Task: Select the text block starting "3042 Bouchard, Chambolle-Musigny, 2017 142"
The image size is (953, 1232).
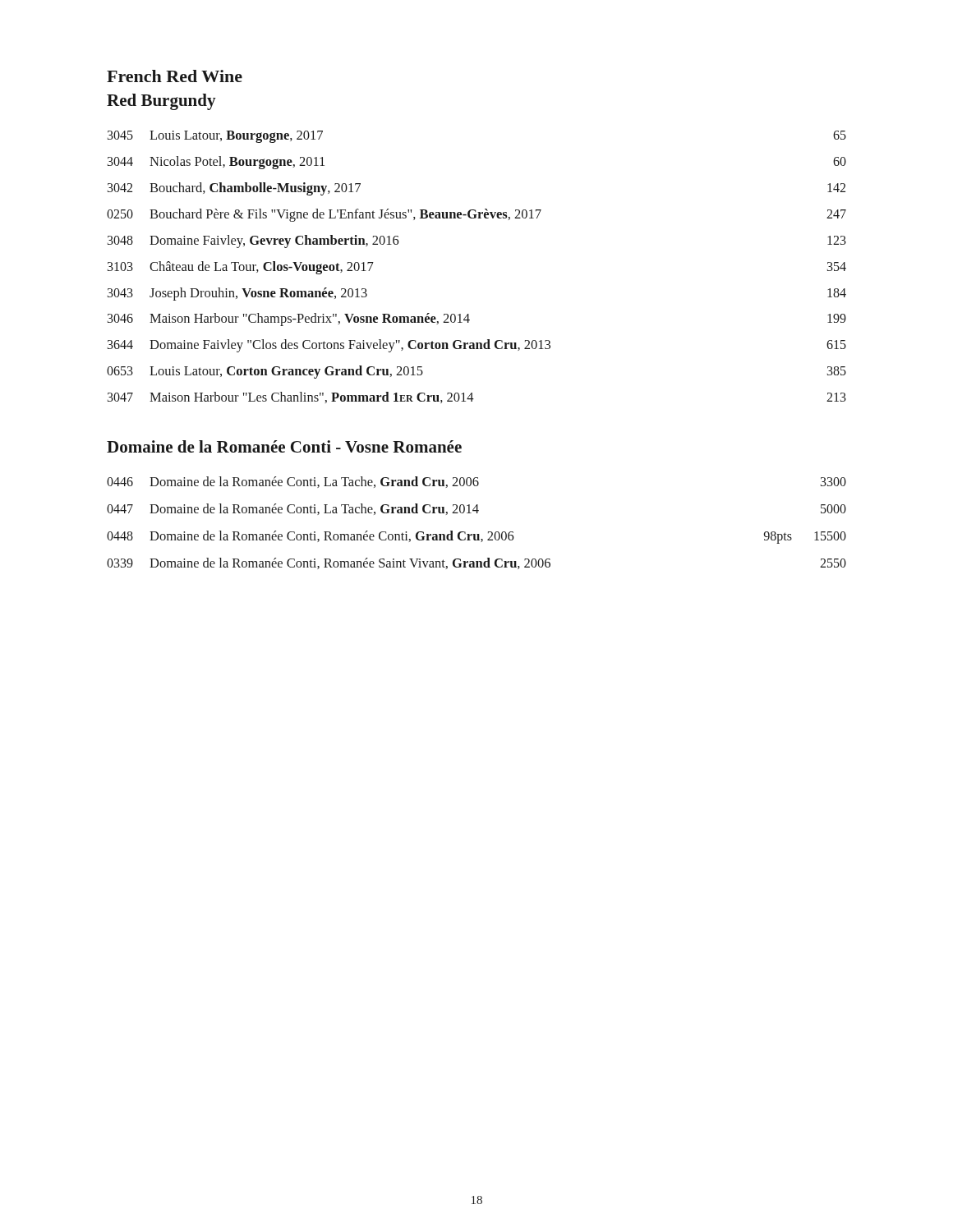Action: (x=247, y=188)
